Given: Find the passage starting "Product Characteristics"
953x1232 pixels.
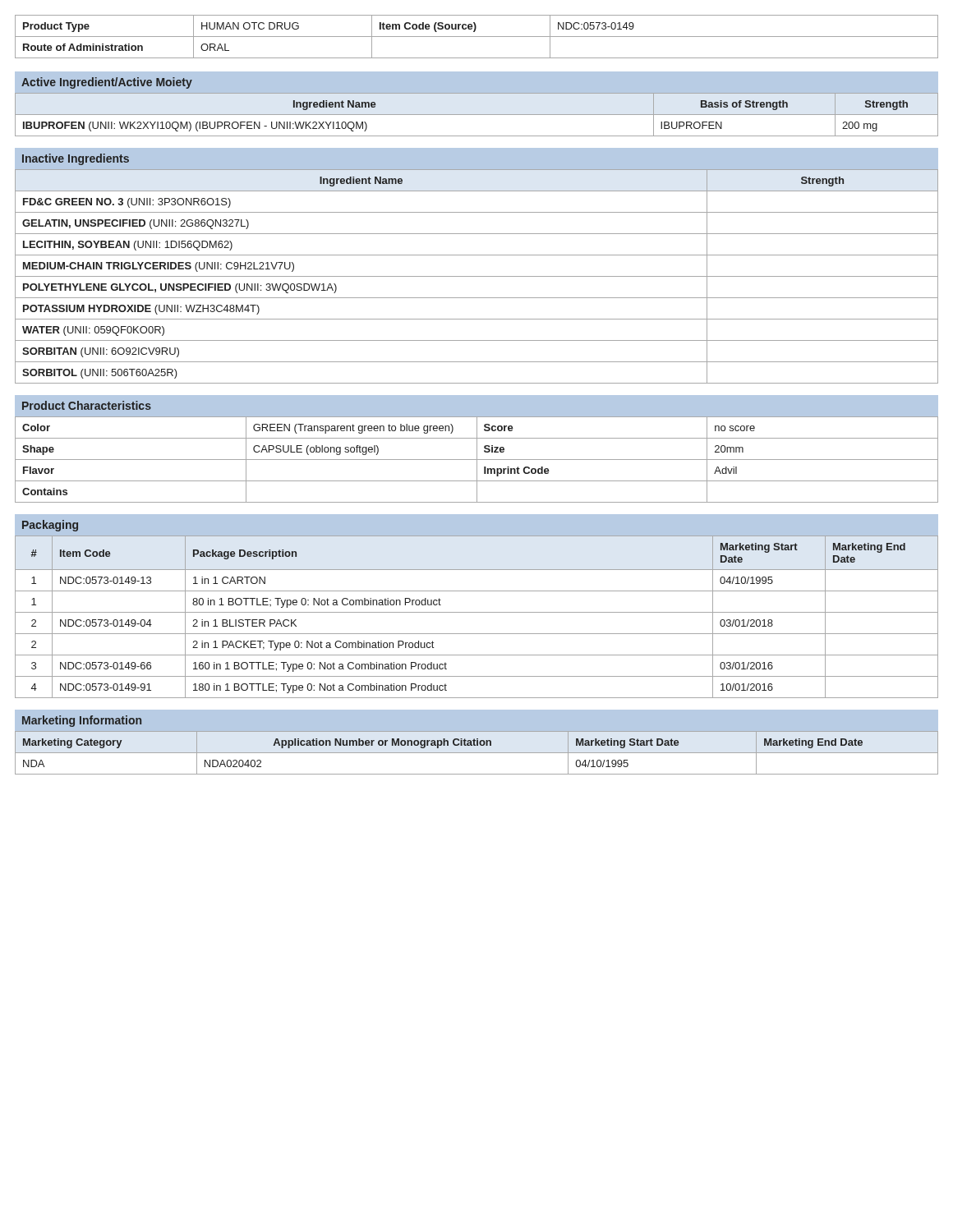Looking at the screenshot, I should pyautogui.click(x=476, y=406).
